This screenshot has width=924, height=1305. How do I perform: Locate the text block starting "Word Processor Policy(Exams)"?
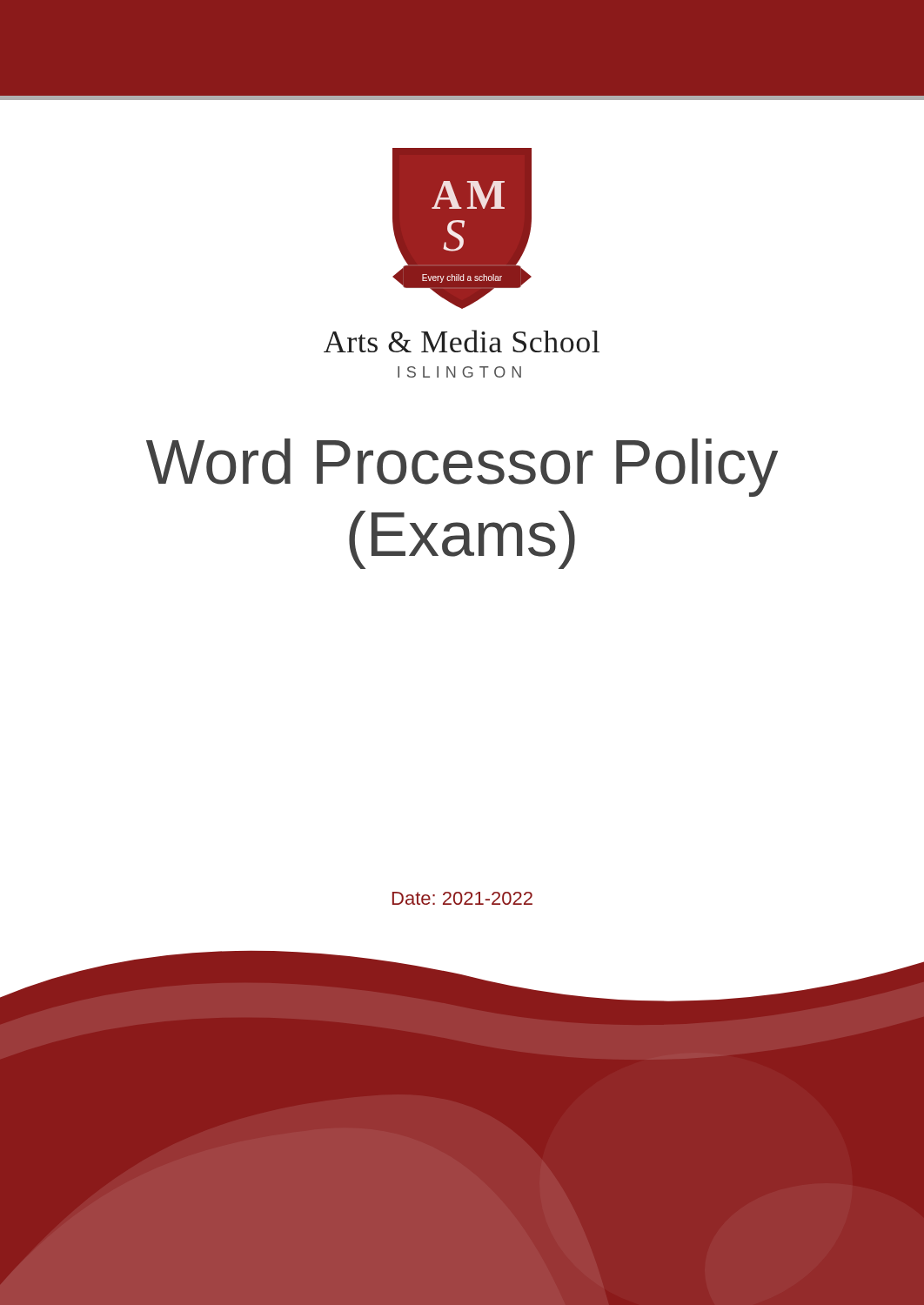pyautogui.click(x=462, y=498)
